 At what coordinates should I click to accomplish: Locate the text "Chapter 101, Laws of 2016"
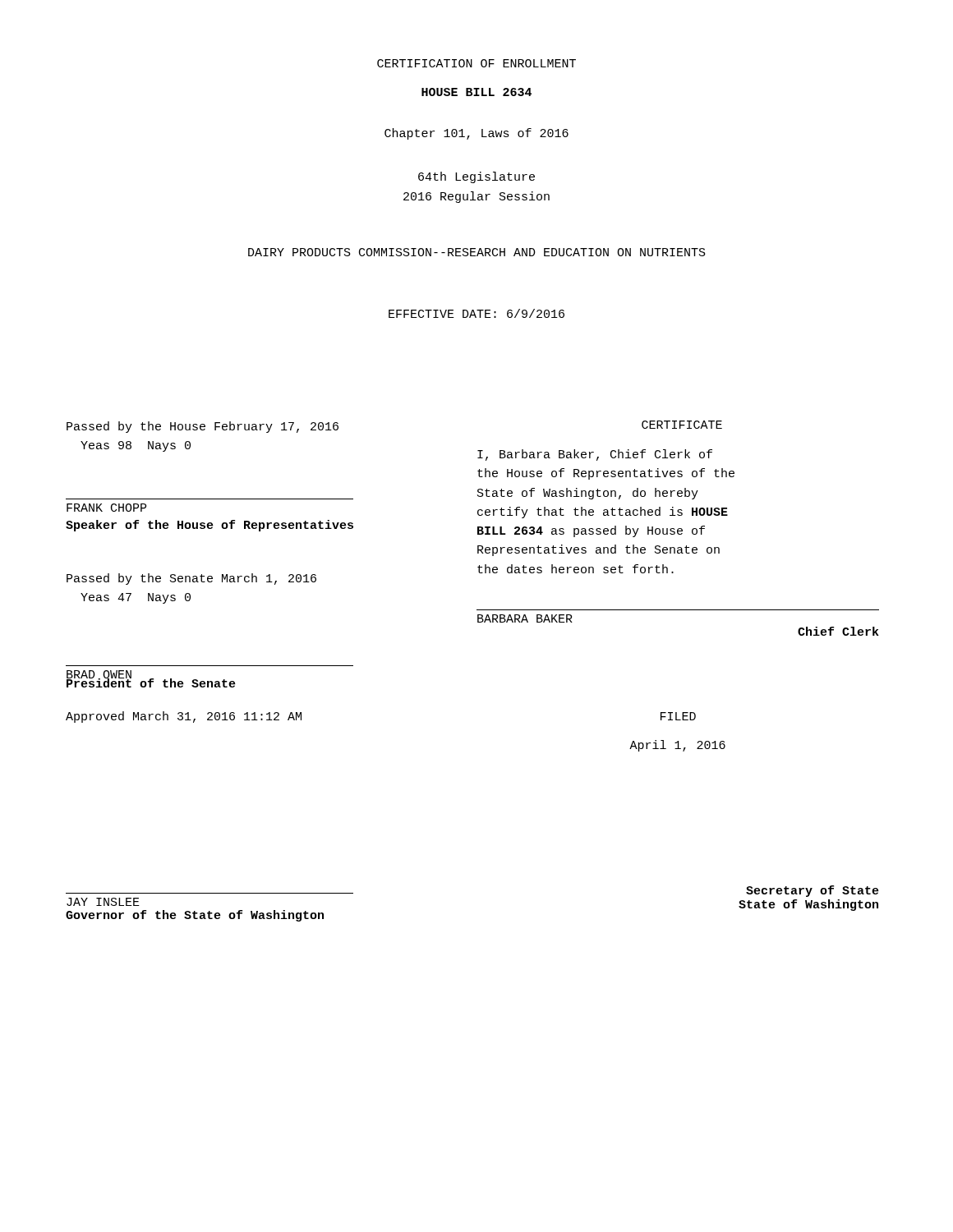476,134
